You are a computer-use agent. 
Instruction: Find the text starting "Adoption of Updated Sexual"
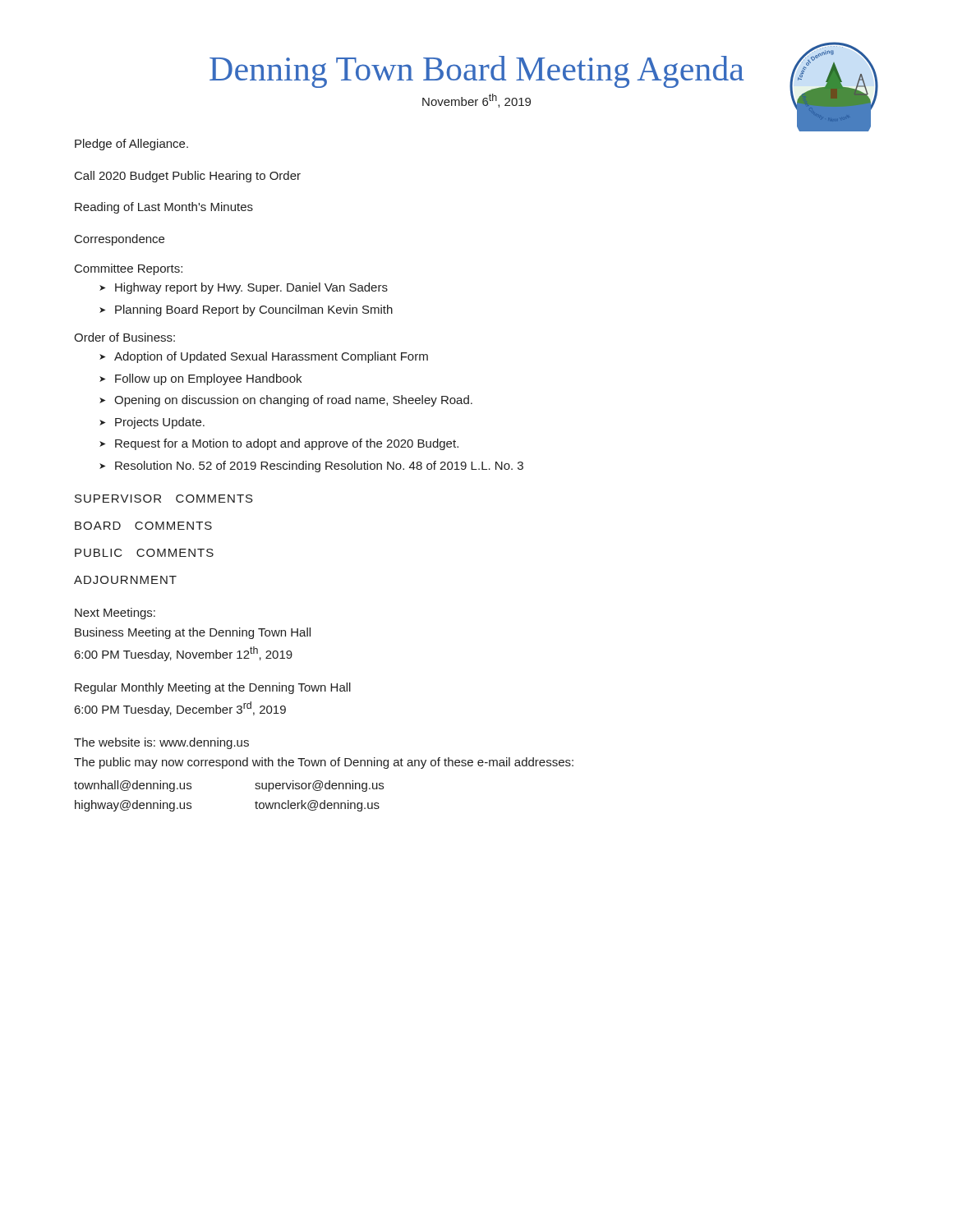coord(271,356)
